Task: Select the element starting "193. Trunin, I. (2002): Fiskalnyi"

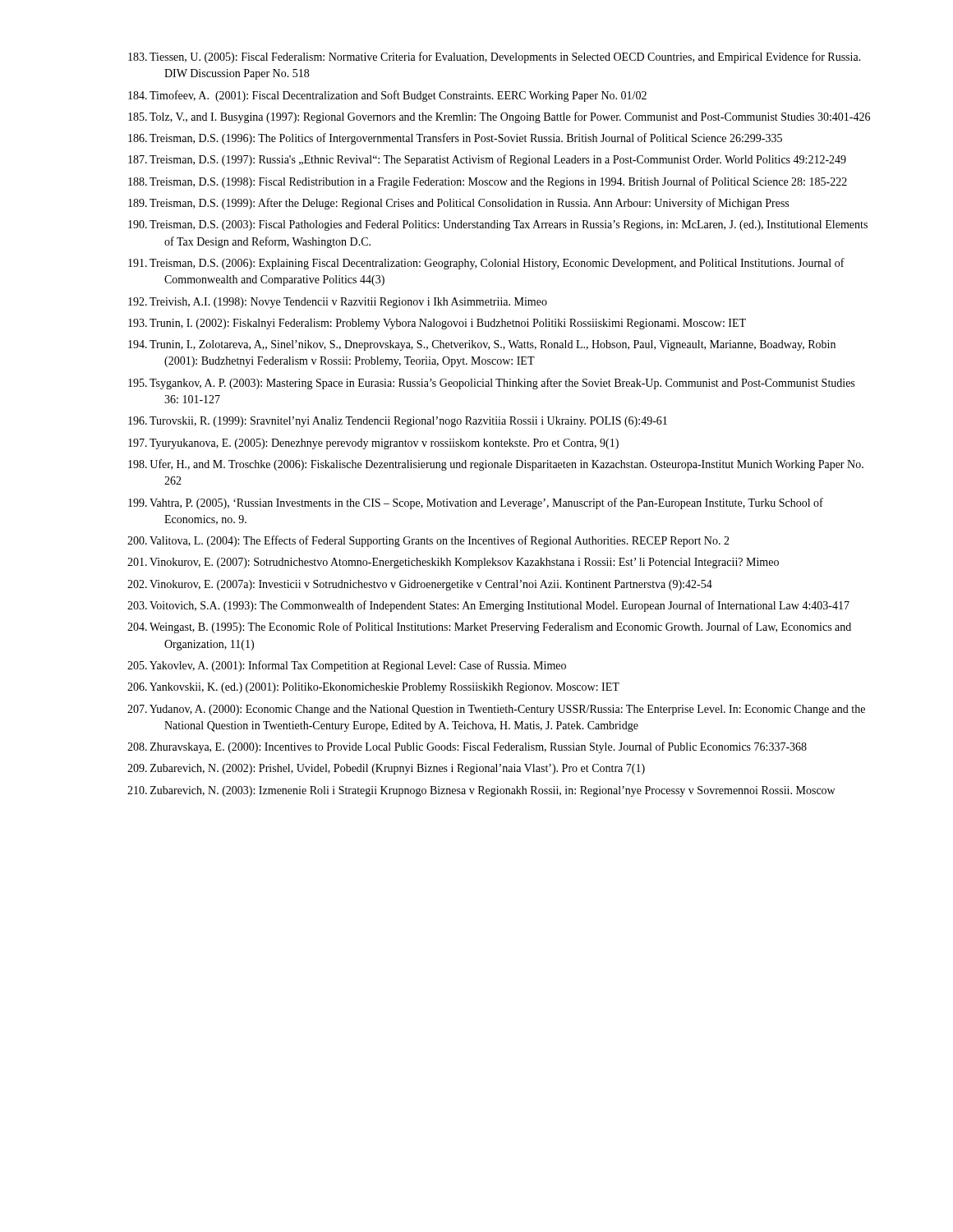Action: 437,323
